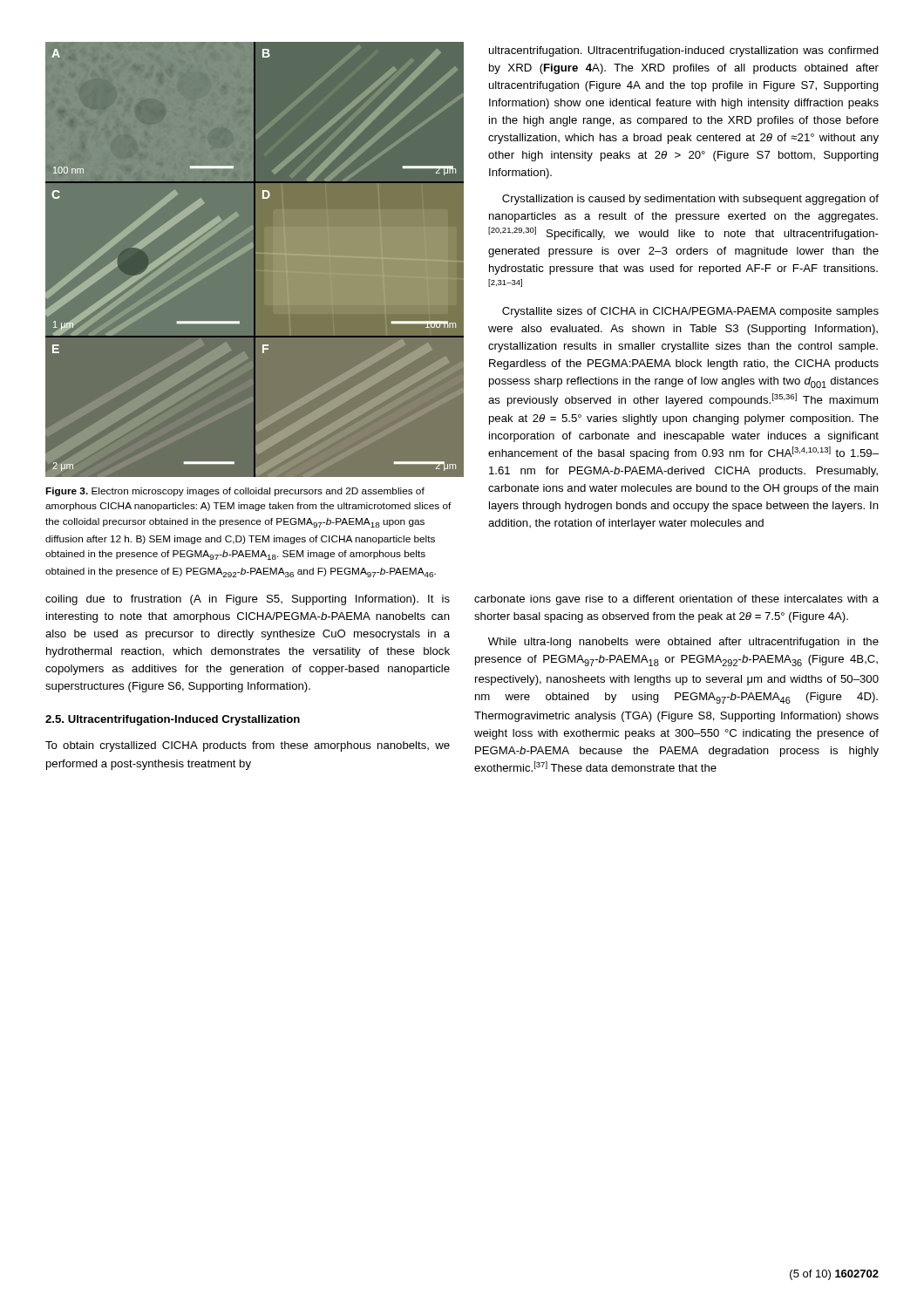This screenshot has width=924, height=1308.
Task: Point to the block beginning "coiling due to"
Action: click(x=248, y=643)
